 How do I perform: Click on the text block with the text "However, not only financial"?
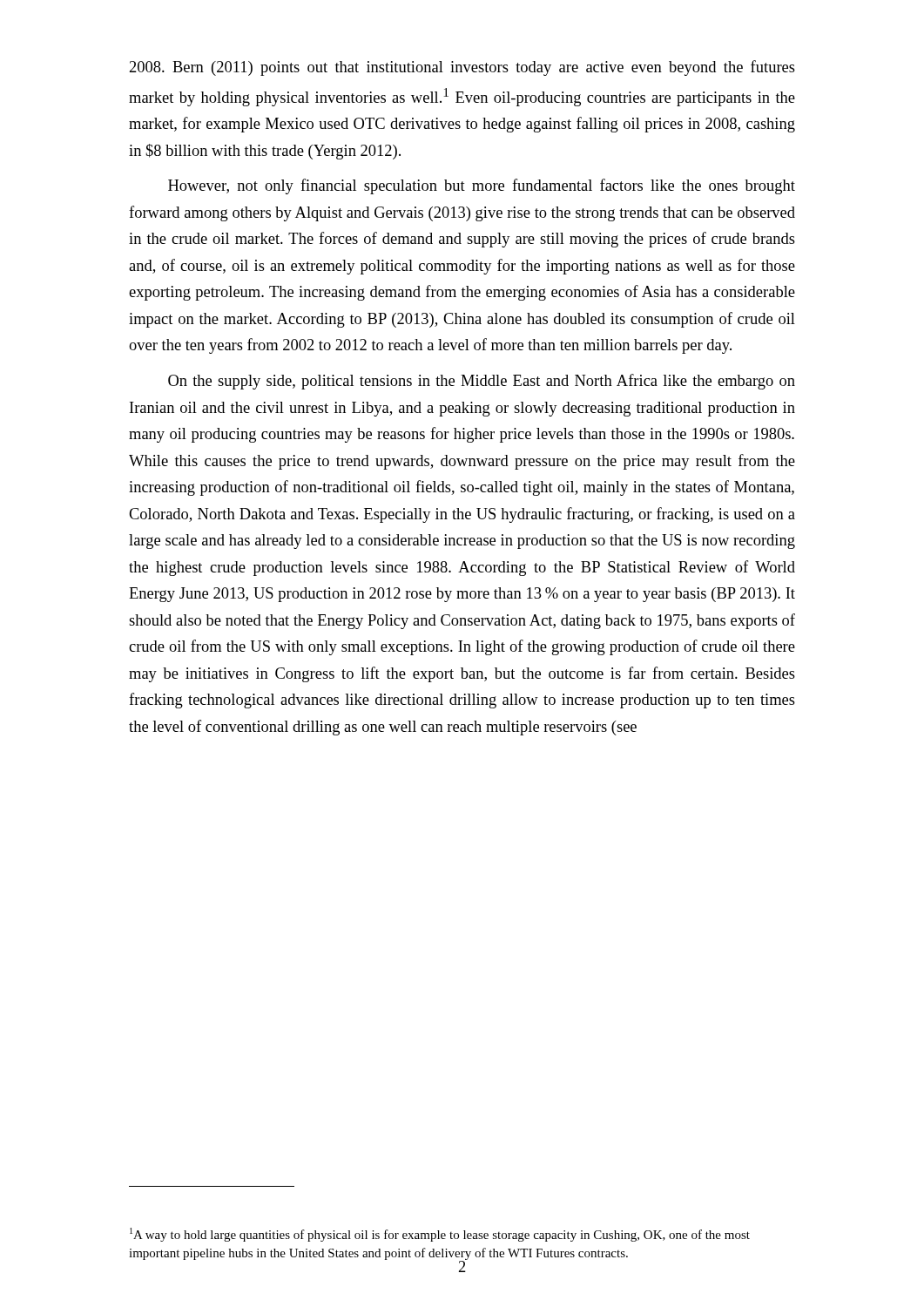pyautogui.click(x=462, y=266)
